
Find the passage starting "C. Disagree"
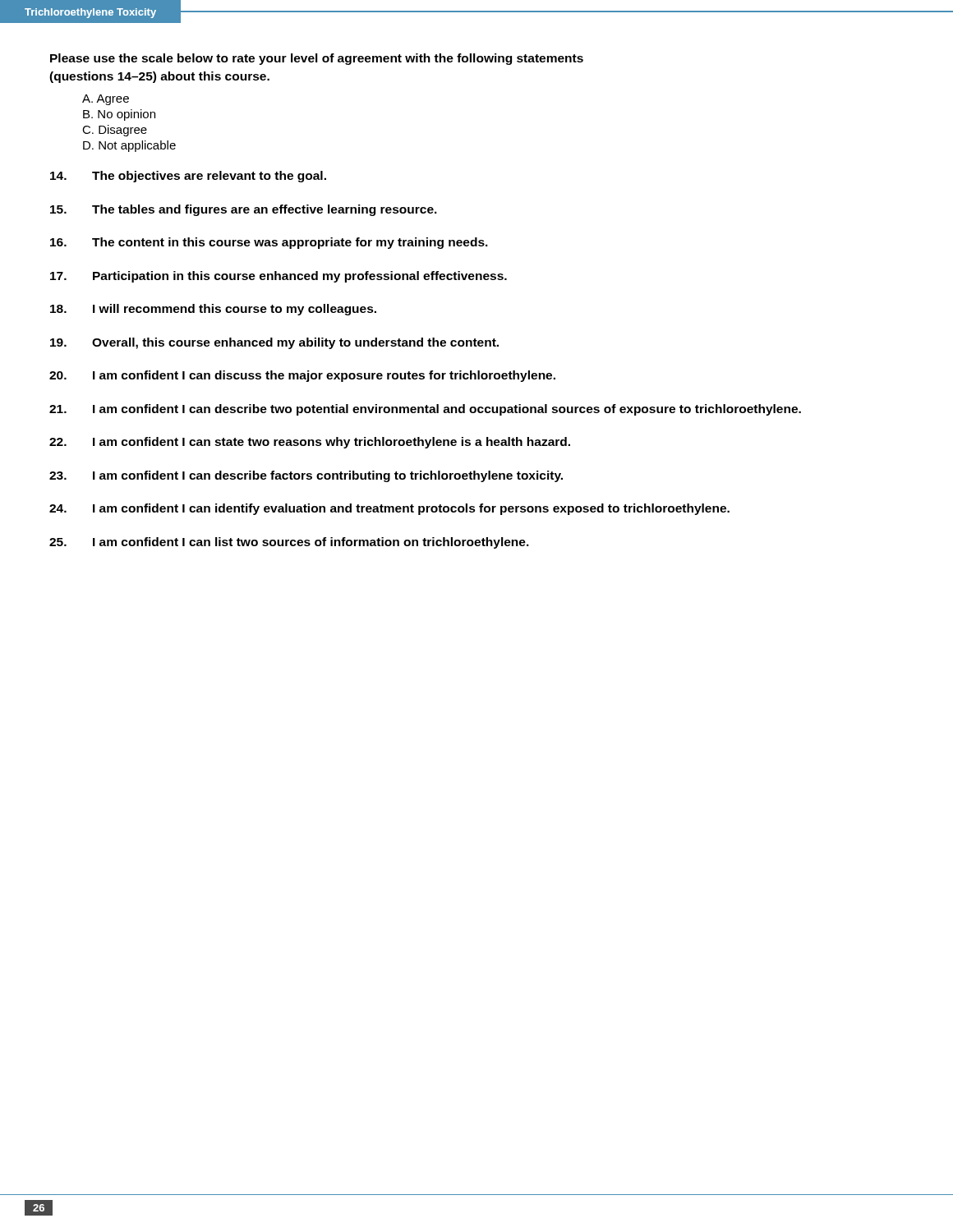115,131
